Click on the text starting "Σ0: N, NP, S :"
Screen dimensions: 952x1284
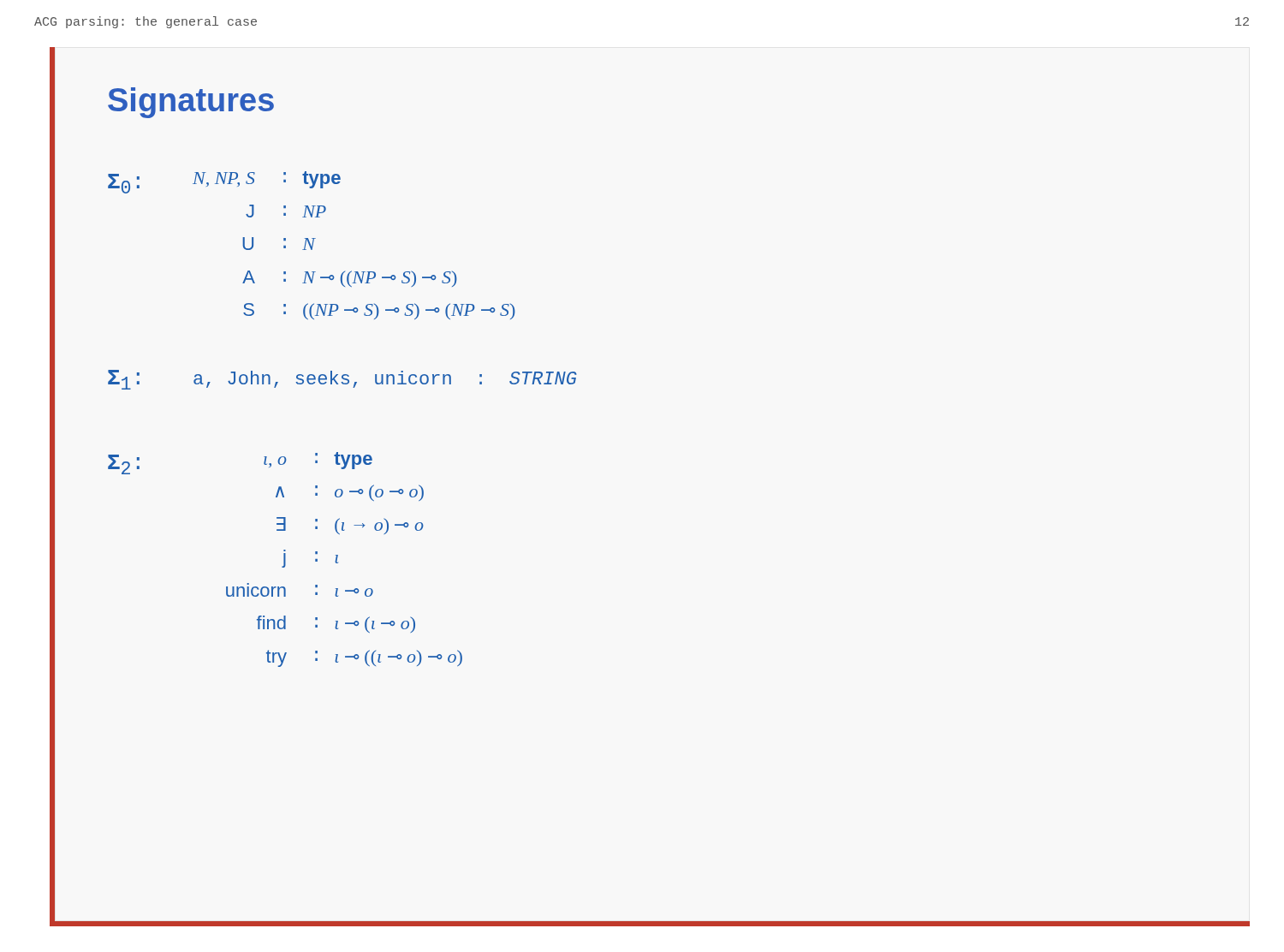coord(315,244)
